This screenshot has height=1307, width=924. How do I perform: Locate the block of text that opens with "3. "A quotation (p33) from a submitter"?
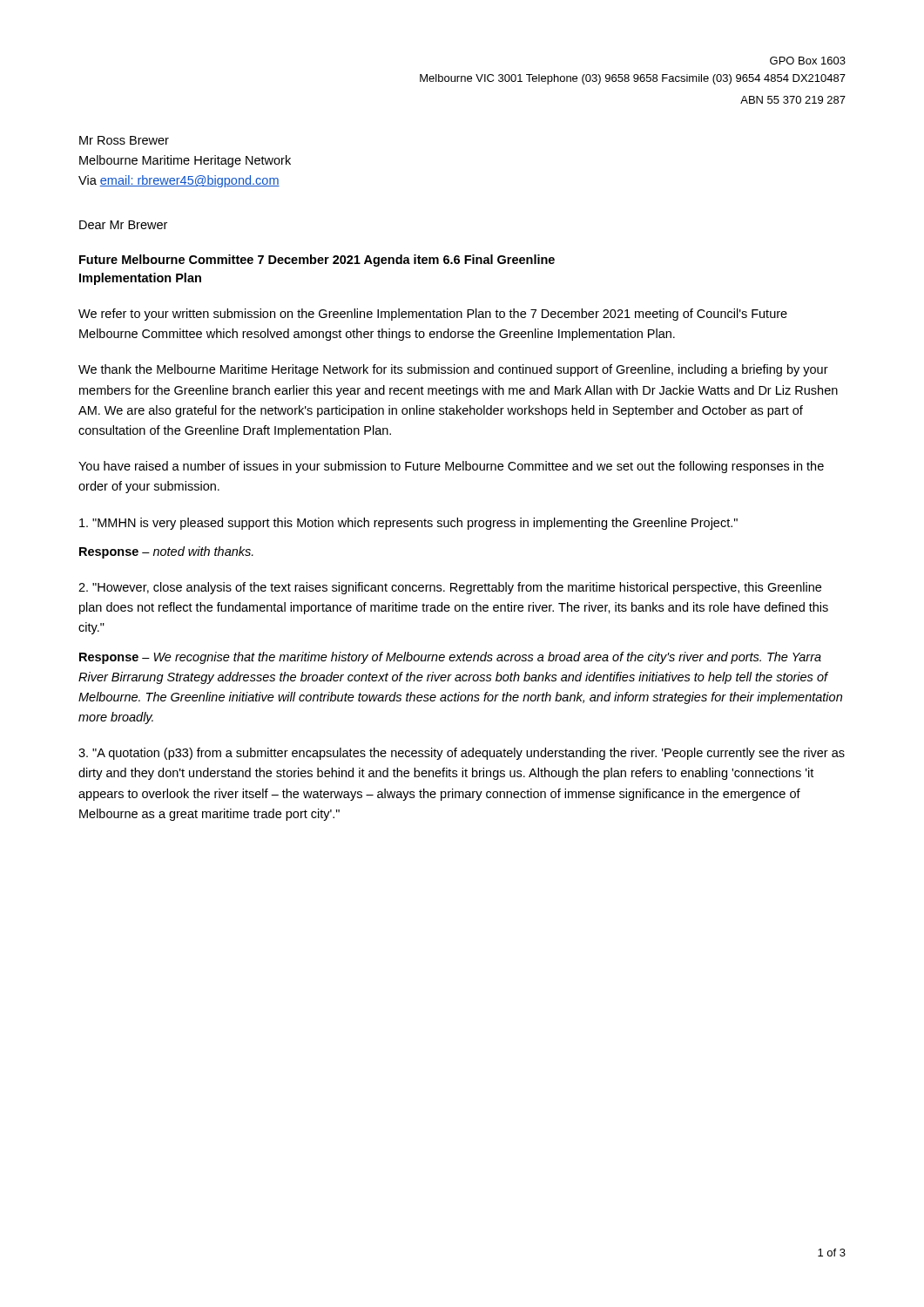pyautogui.click(x=462, y=783)
